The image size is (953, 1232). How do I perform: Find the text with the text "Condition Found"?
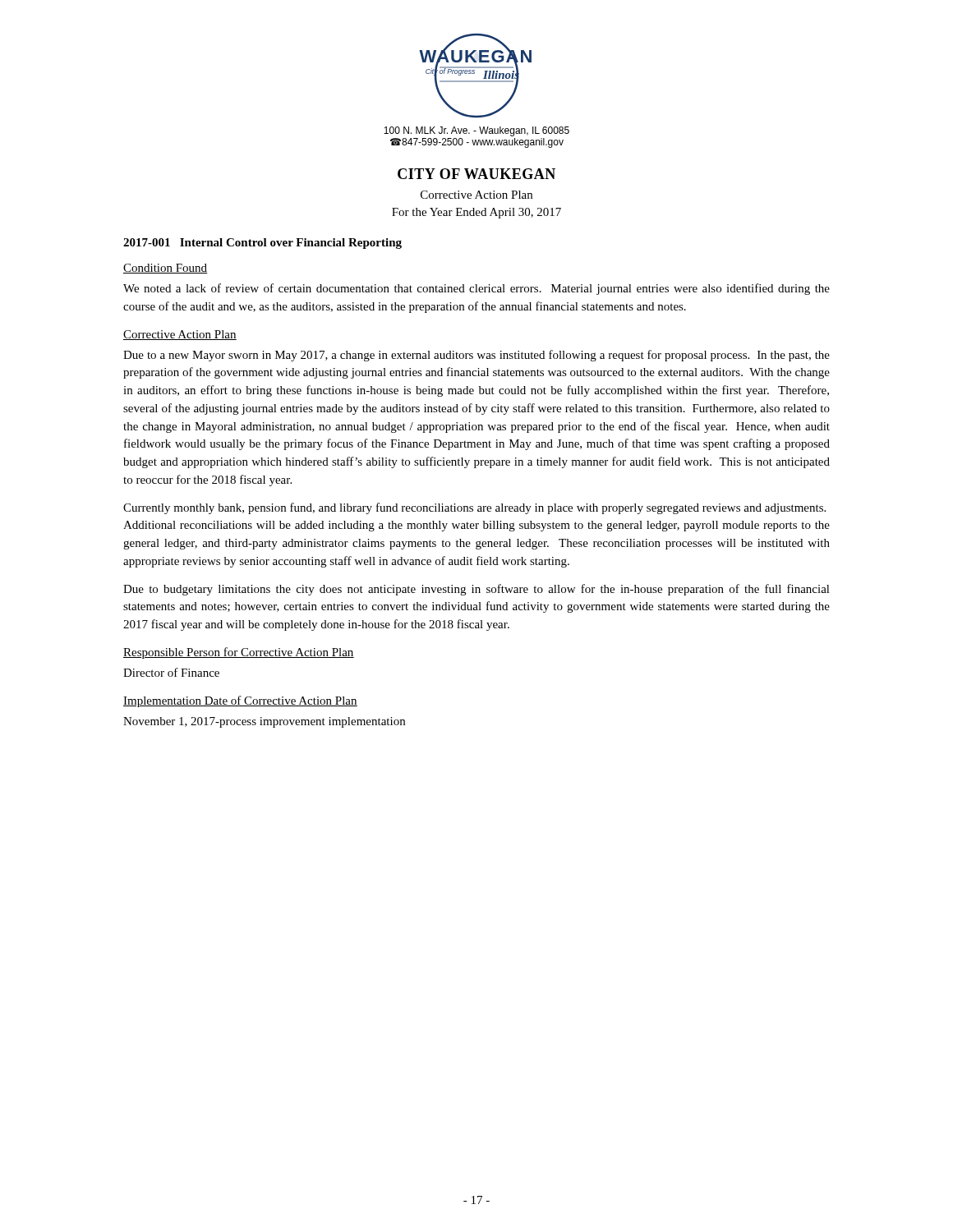tap(165, 268)
